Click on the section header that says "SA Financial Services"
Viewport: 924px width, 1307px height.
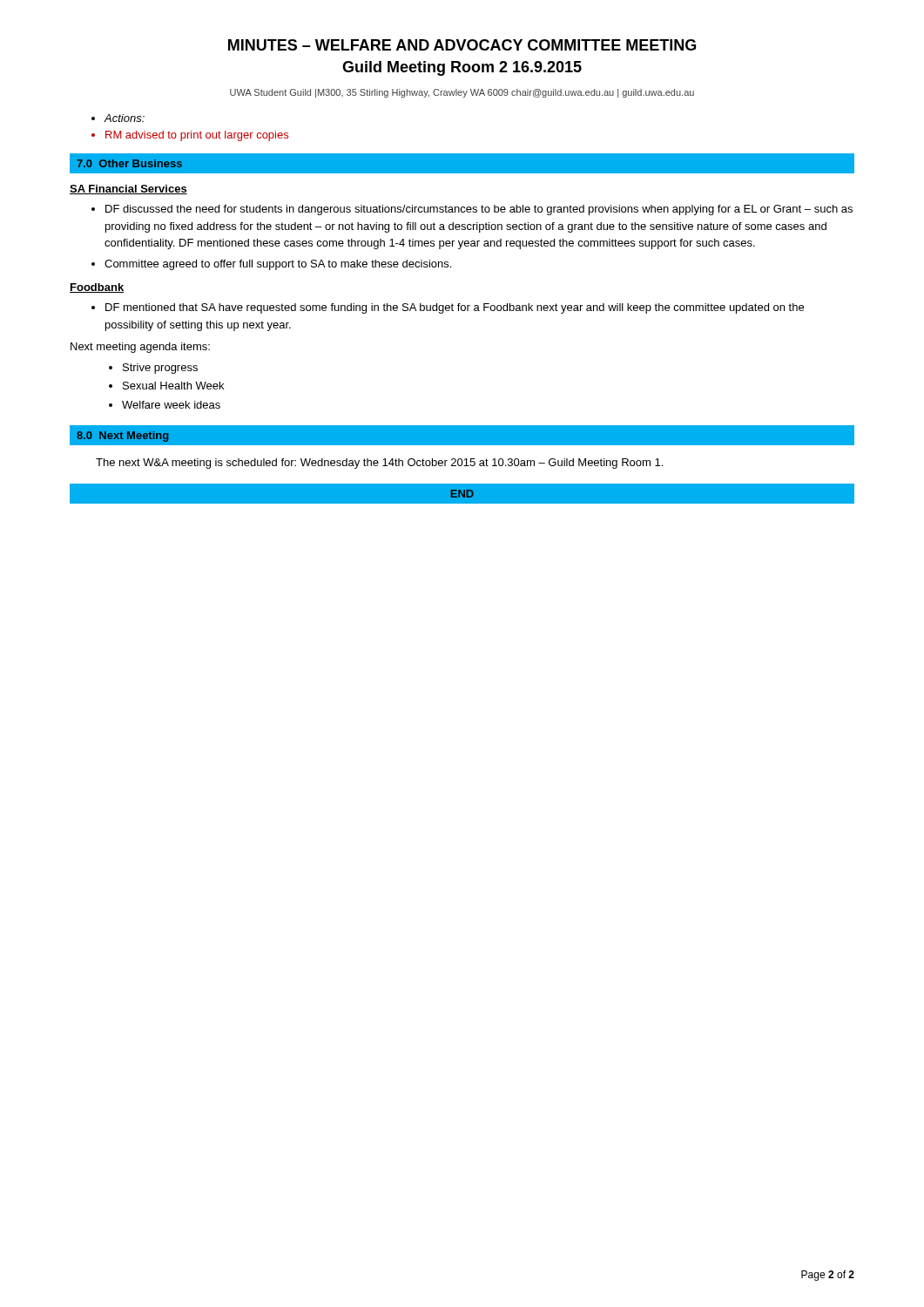tap(128, 189)
